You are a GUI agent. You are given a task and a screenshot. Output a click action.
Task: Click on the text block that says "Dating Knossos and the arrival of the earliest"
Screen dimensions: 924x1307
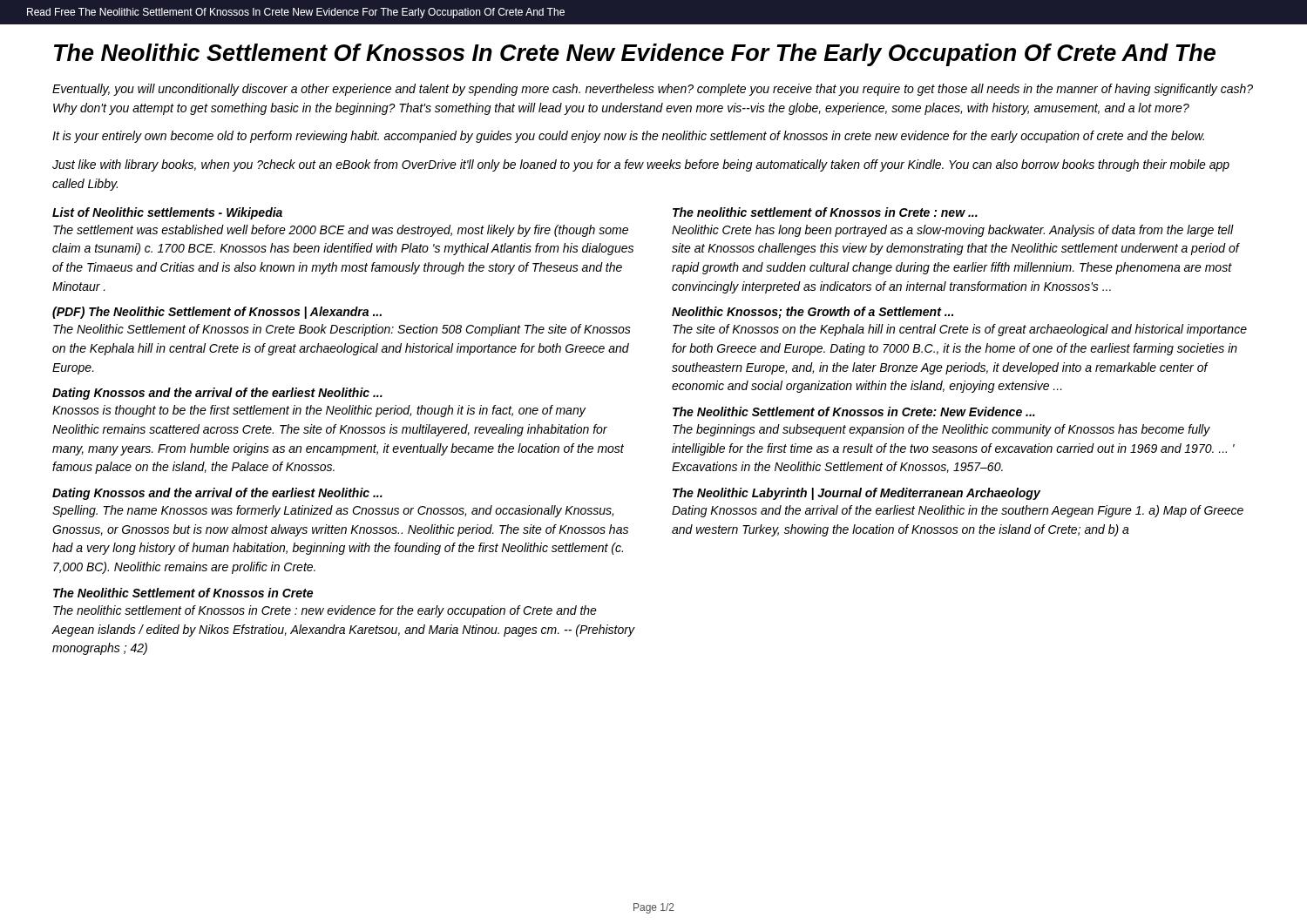pos(958,520)
